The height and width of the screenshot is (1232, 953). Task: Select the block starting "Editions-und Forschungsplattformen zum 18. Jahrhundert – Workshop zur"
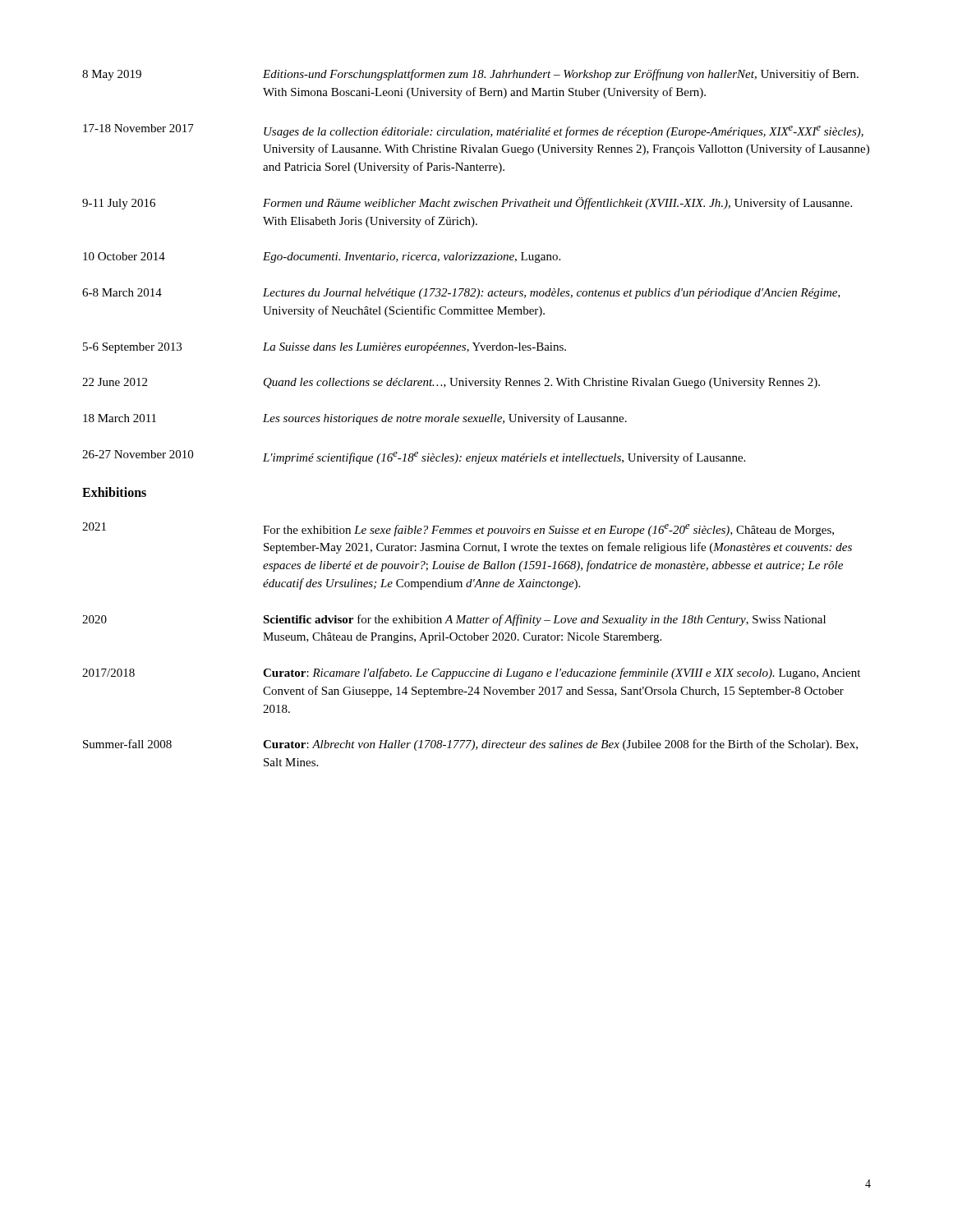(561, 83)
